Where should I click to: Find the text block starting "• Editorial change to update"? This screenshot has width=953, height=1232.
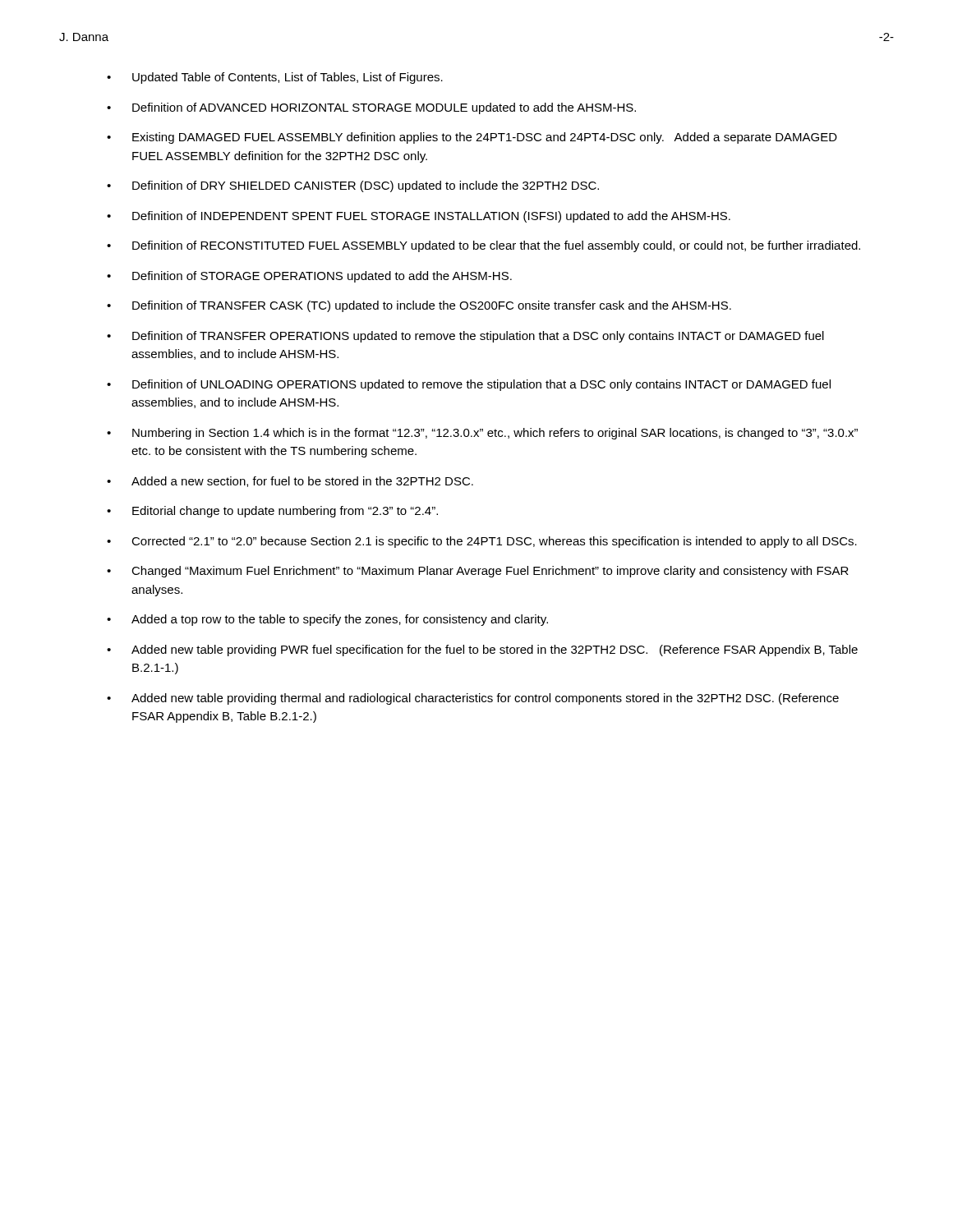[x=272, y=512]
